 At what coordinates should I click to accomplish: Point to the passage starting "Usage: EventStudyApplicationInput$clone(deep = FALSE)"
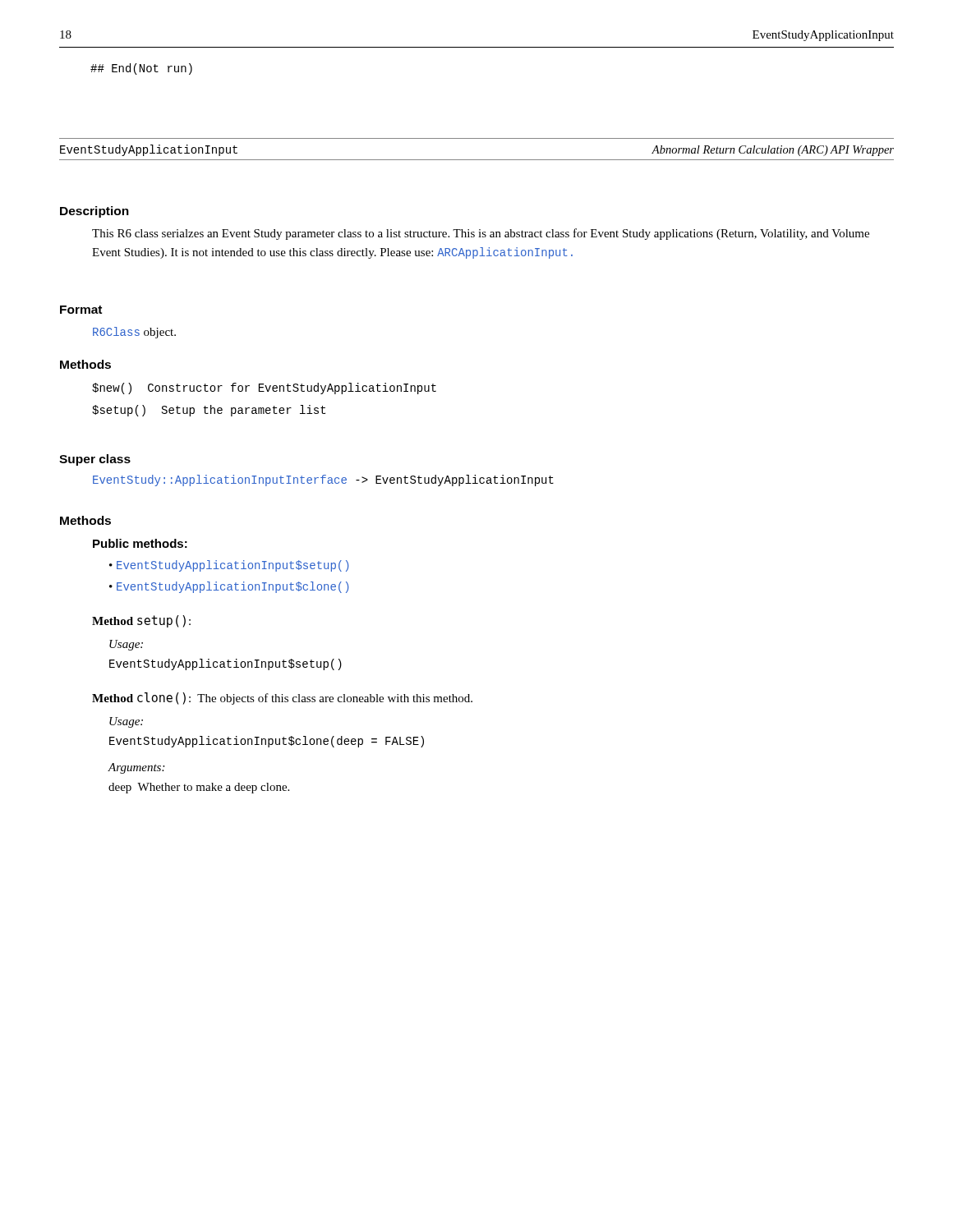267,731
